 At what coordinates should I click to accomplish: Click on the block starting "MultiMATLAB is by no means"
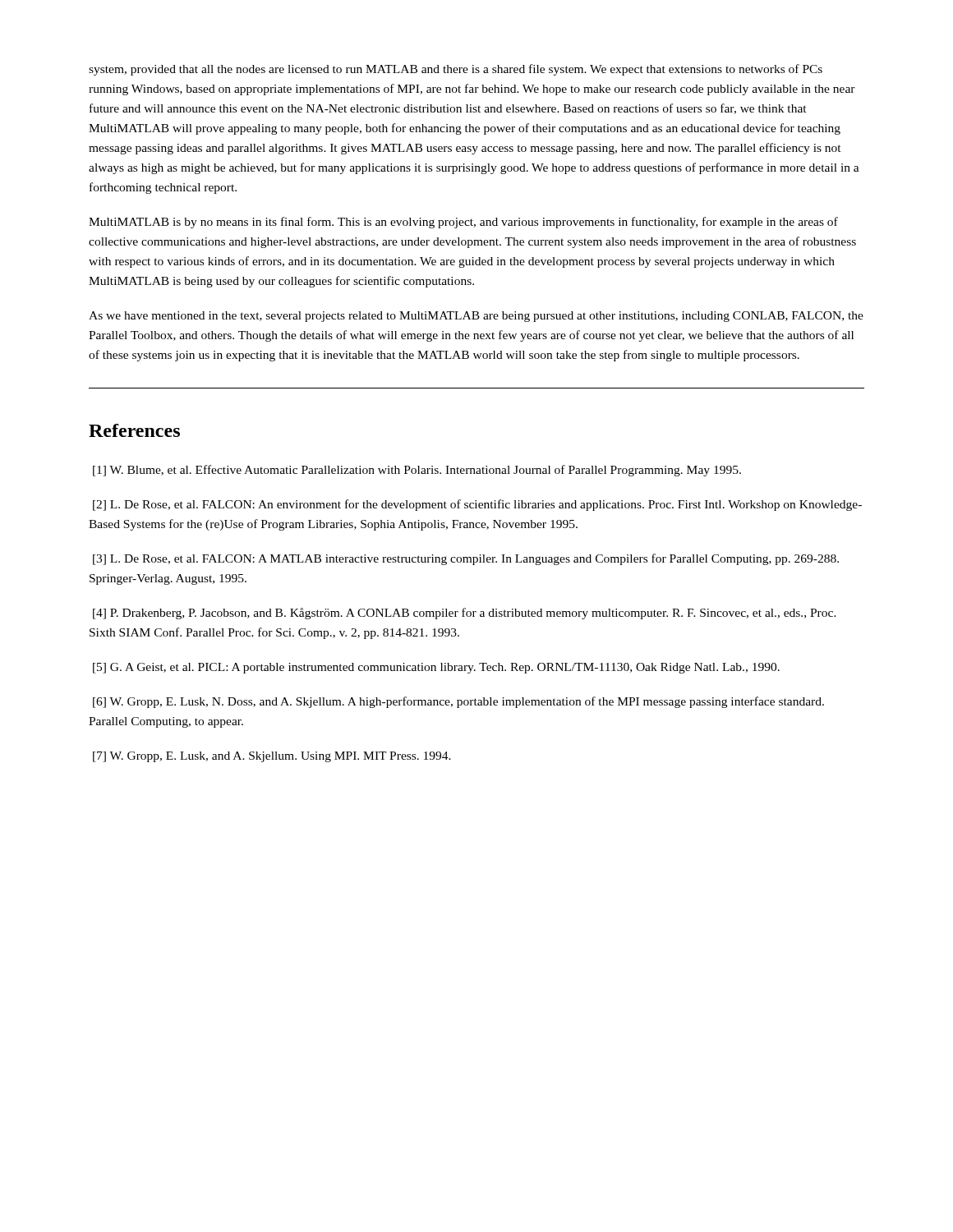tap(472, 251)
